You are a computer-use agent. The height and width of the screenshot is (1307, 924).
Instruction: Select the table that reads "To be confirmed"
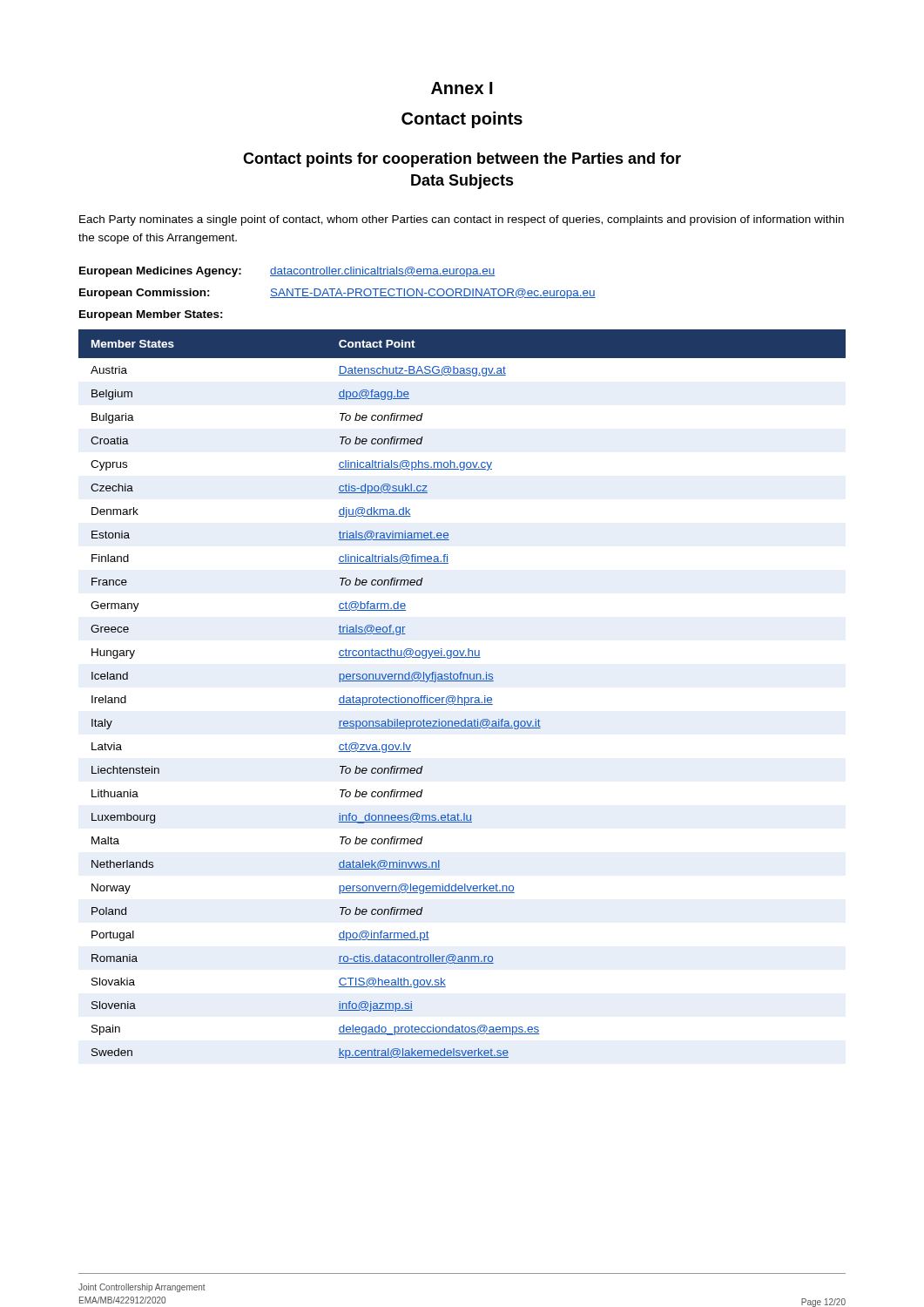(x=462, y=697)
